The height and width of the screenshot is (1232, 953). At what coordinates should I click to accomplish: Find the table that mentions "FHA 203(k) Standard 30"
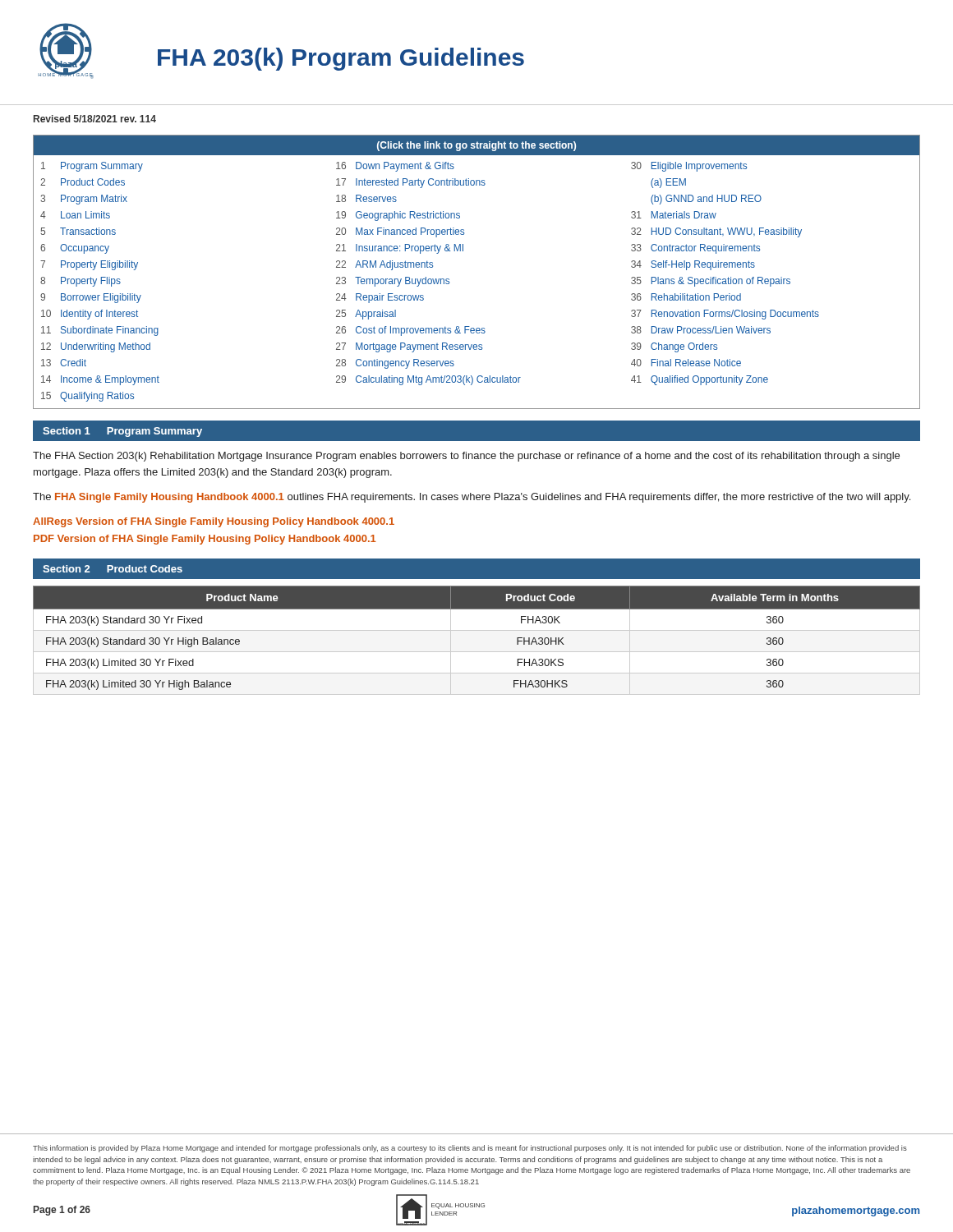tap(476, 640)
